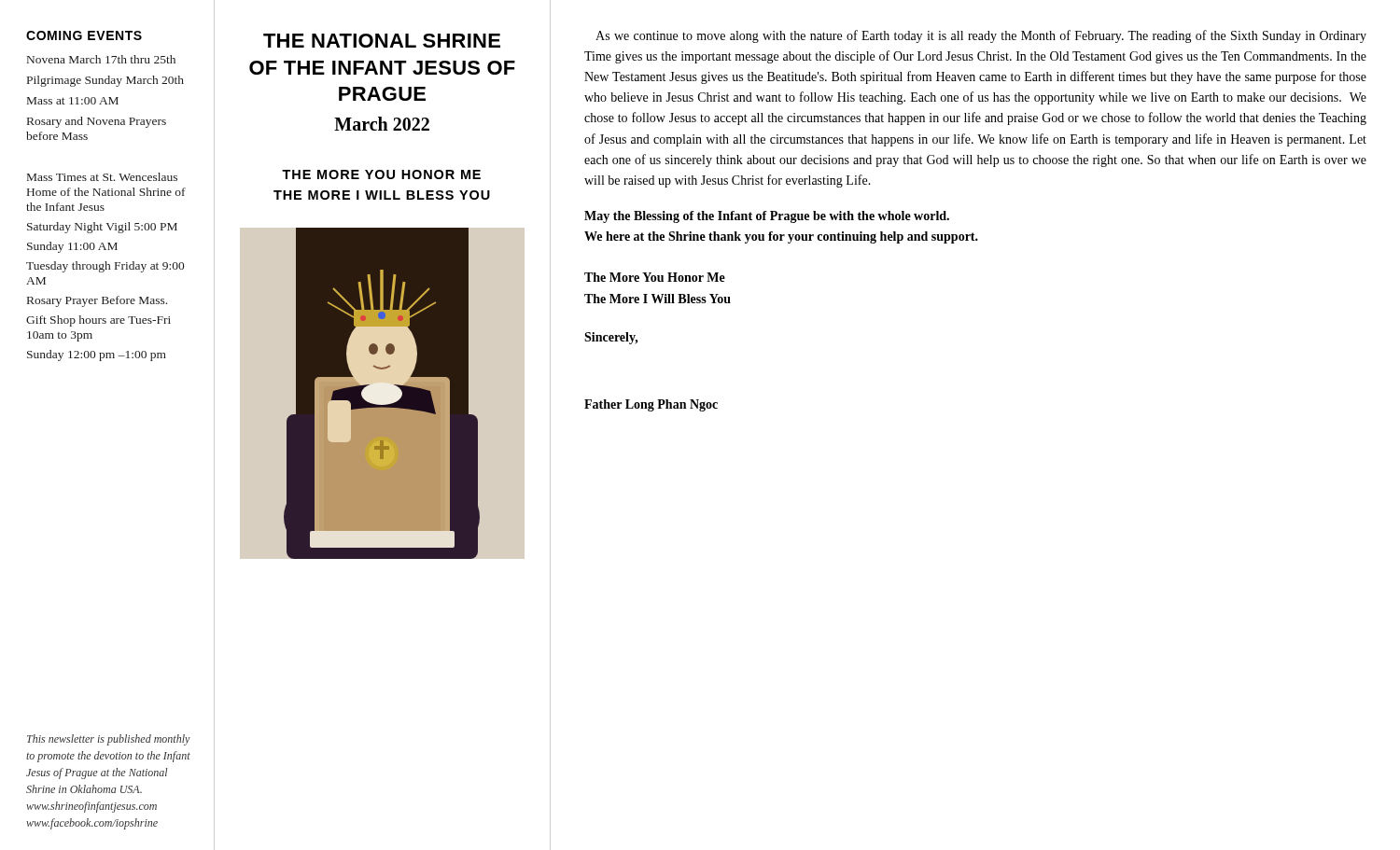The width and height of the screenshot is (1400, 850).
Task: Click on the text containing "Father Long Phan Ngoc"
Action: pyautogui.click(x=651, y=404)
